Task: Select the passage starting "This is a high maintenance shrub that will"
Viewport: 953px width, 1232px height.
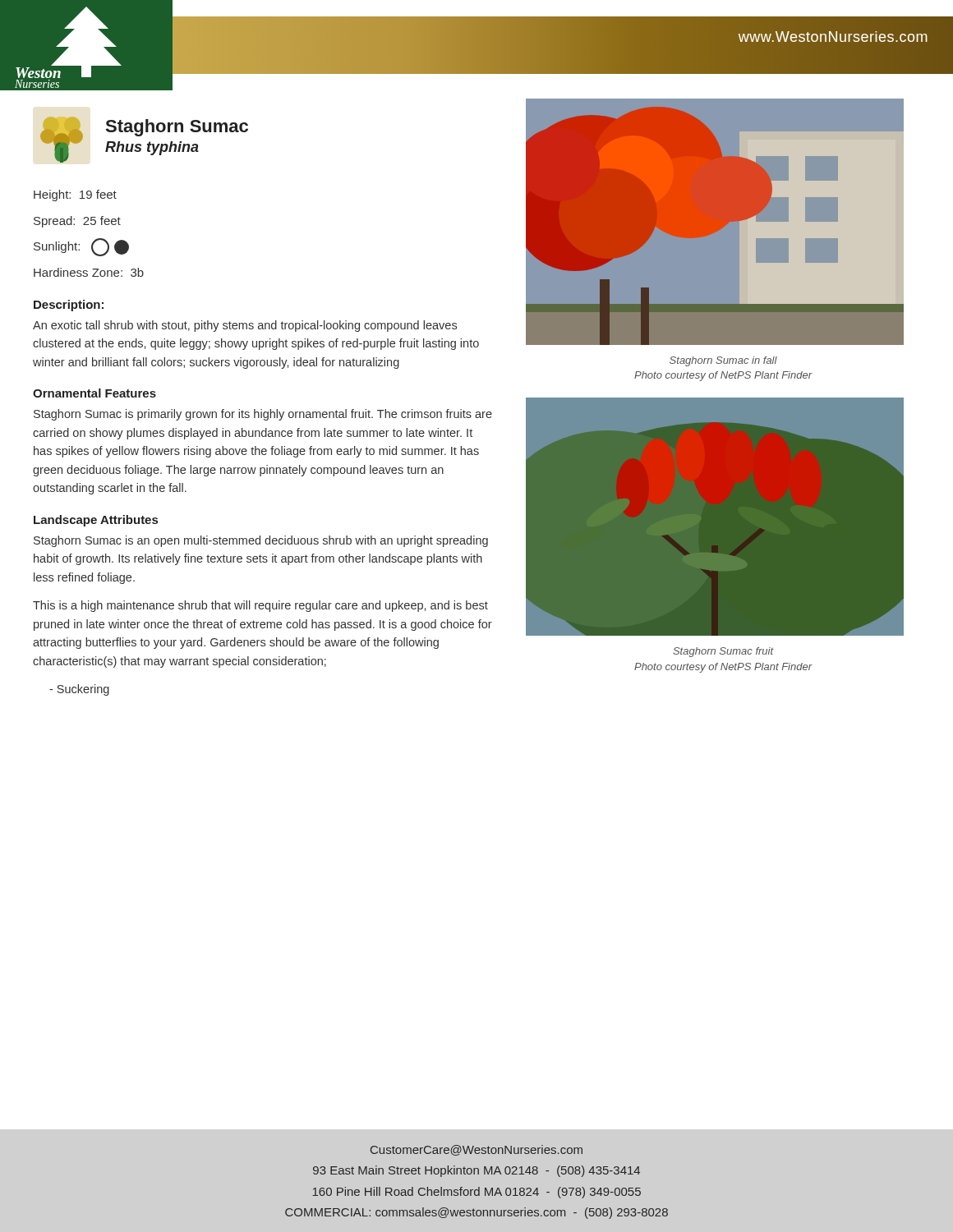Action: tap(262, 633)
